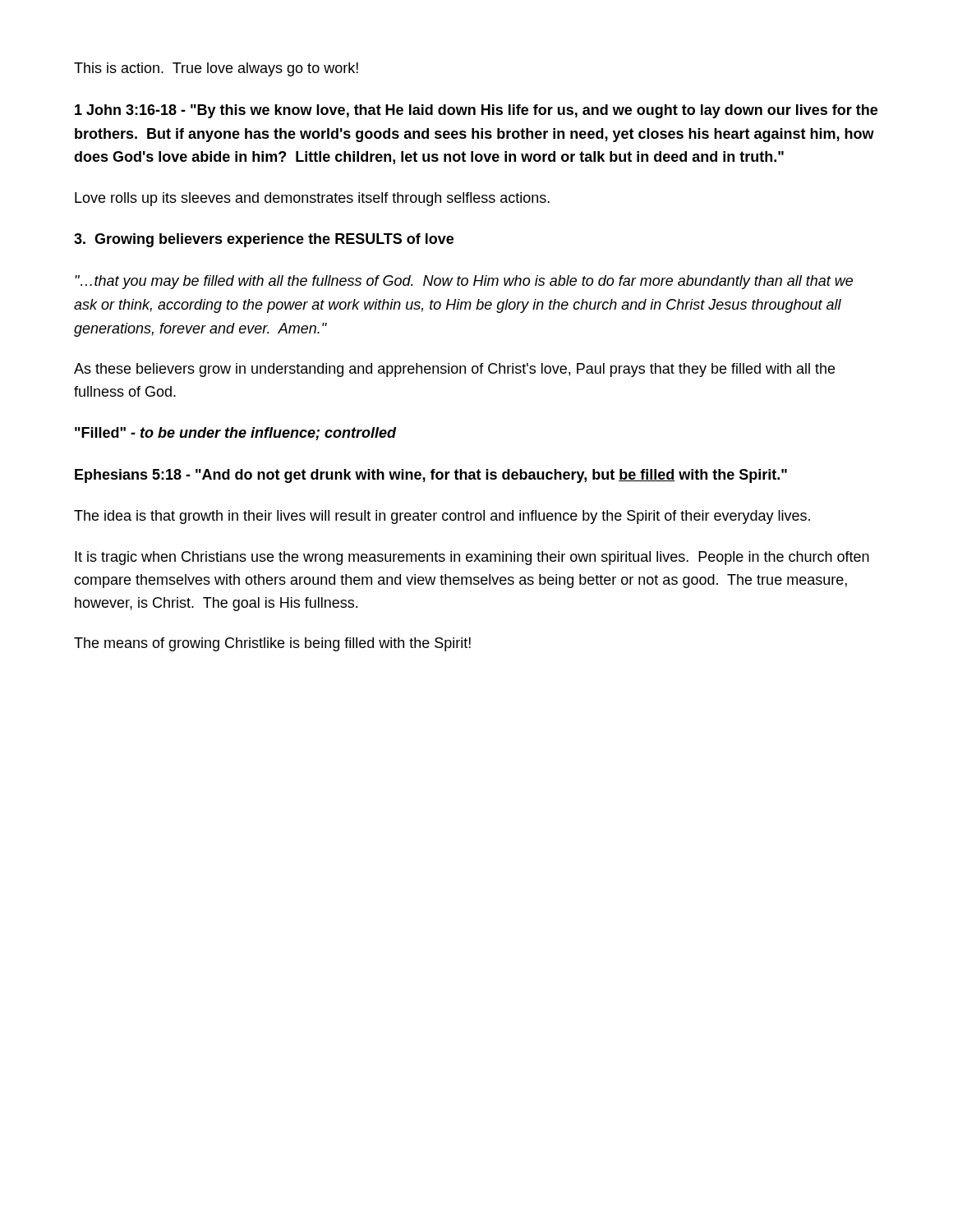Locate the text block with the text "1 John 3:16-18 - "By"
Image resolution: width=953 pixels, height=1232 pixels.
[x=476, y=134]
